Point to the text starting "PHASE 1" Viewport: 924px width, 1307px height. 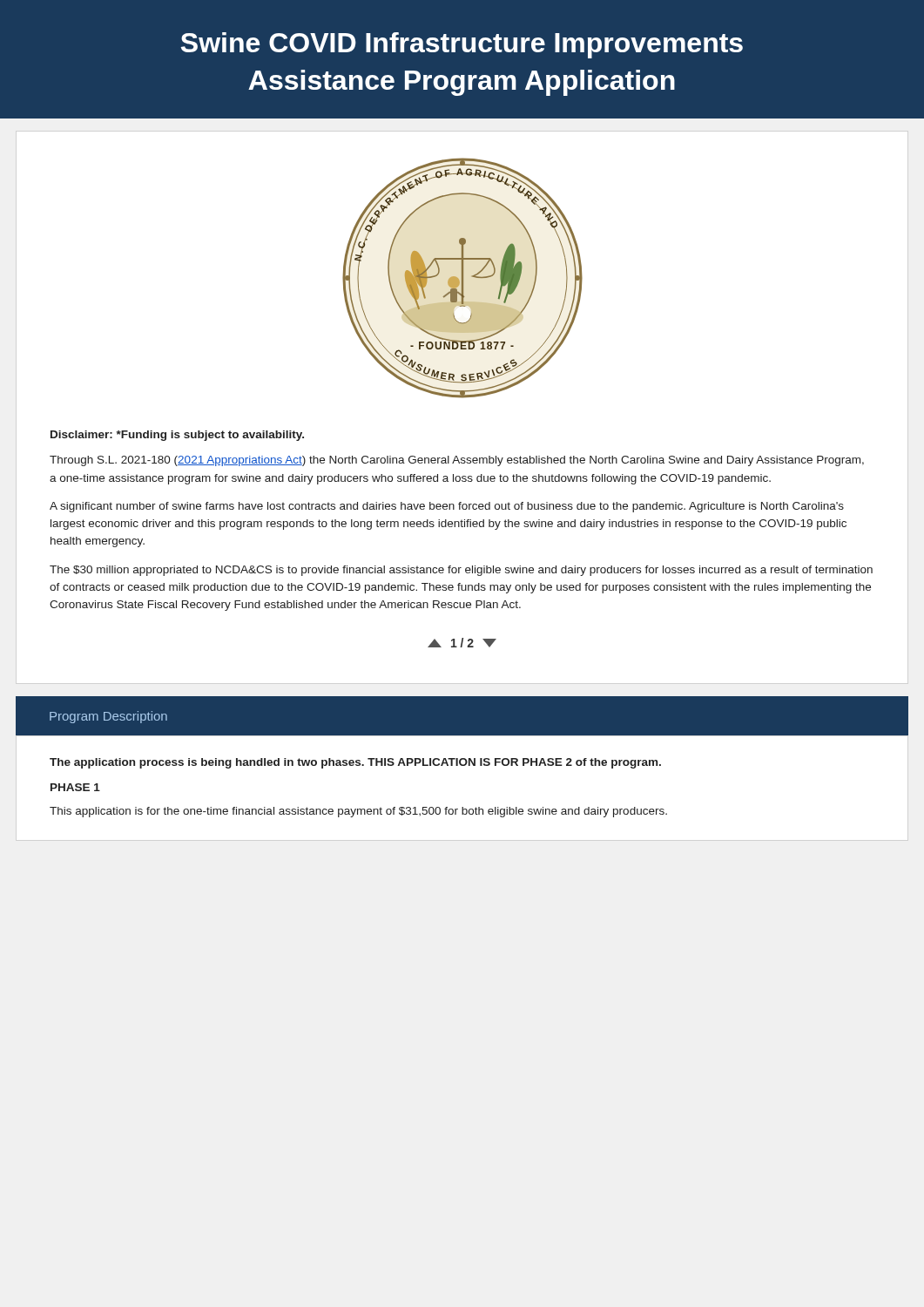(75, 788)
